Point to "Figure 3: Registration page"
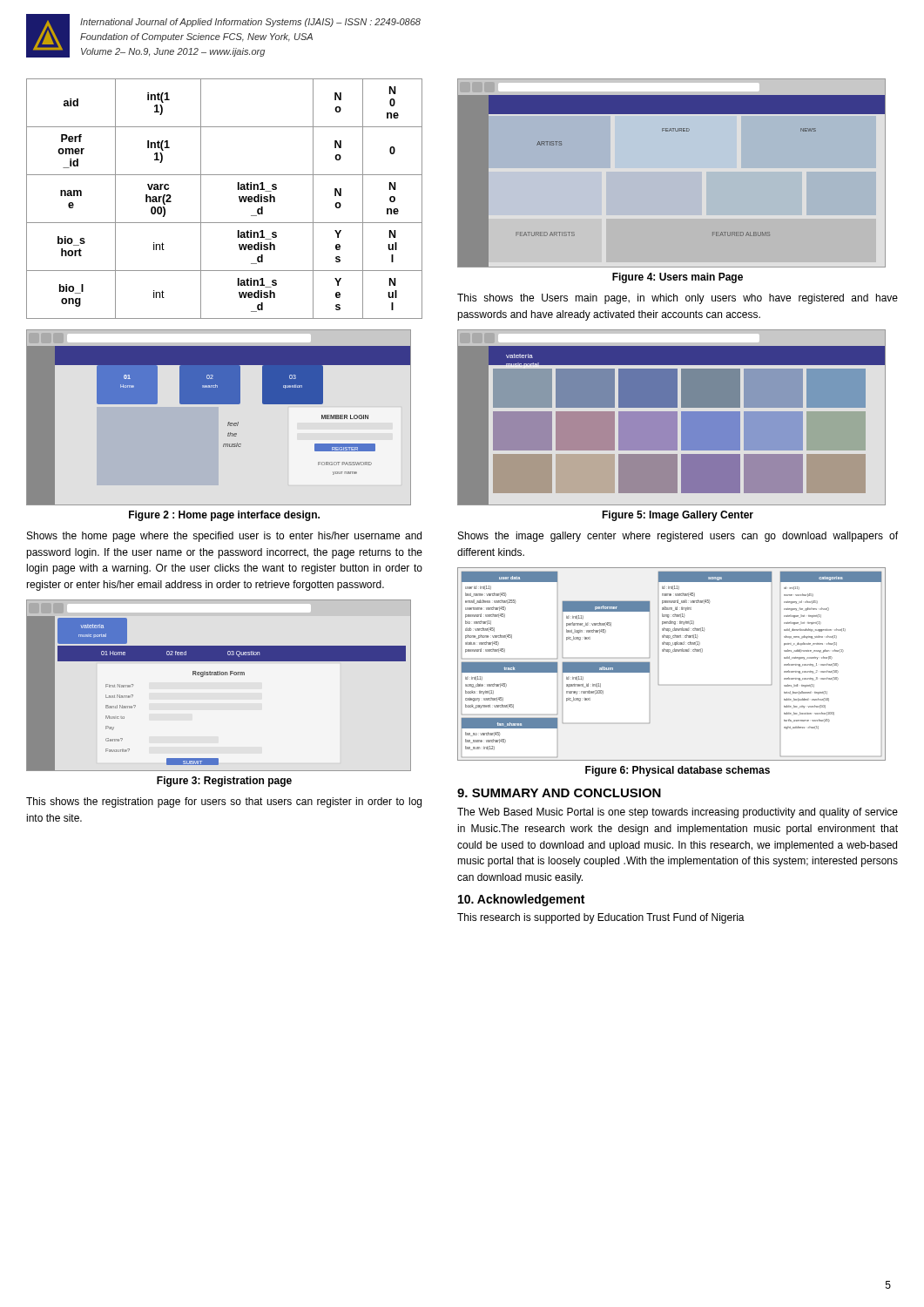 click(x=224, y=781)
